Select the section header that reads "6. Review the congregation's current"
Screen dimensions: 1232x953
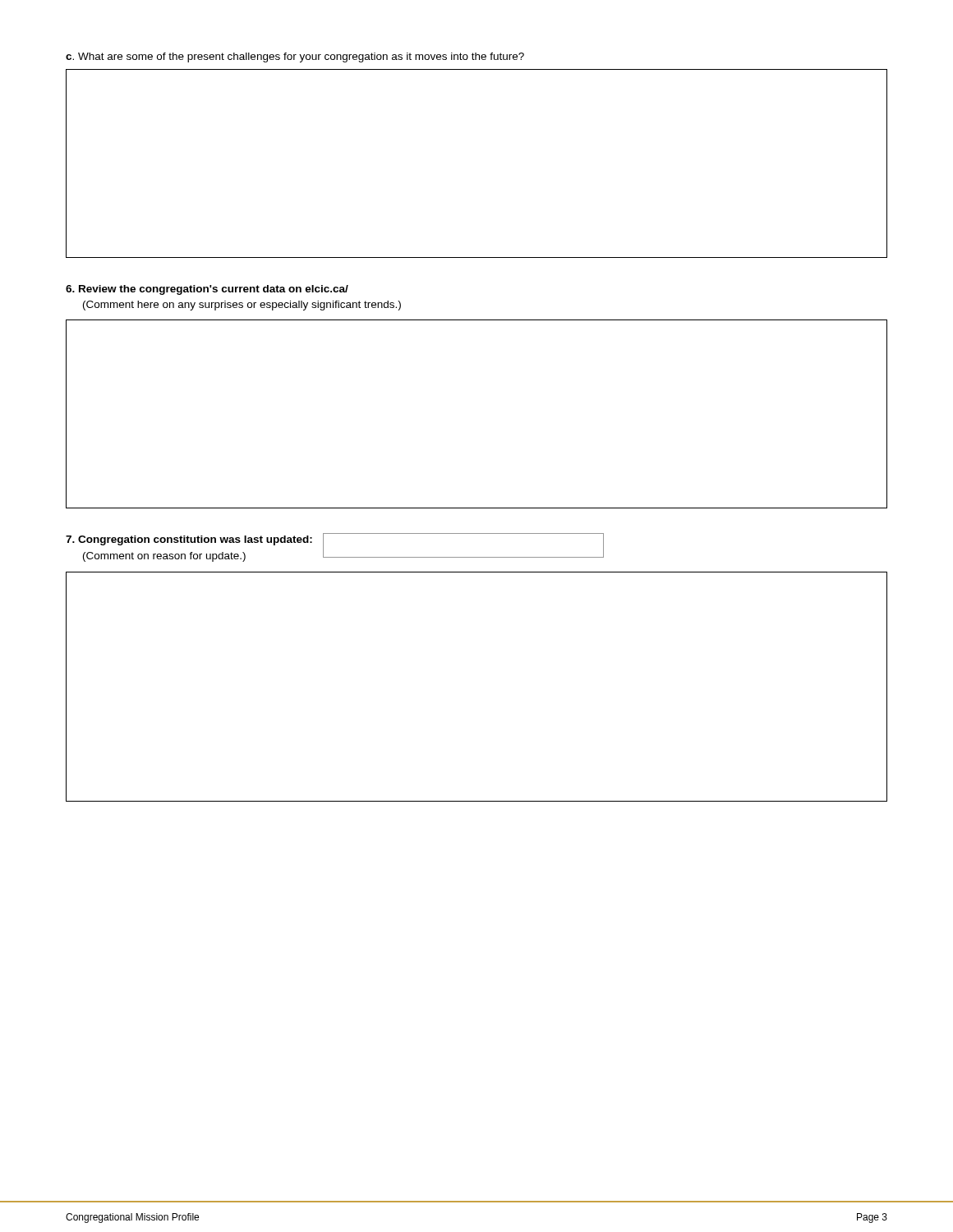click(207, 290)
